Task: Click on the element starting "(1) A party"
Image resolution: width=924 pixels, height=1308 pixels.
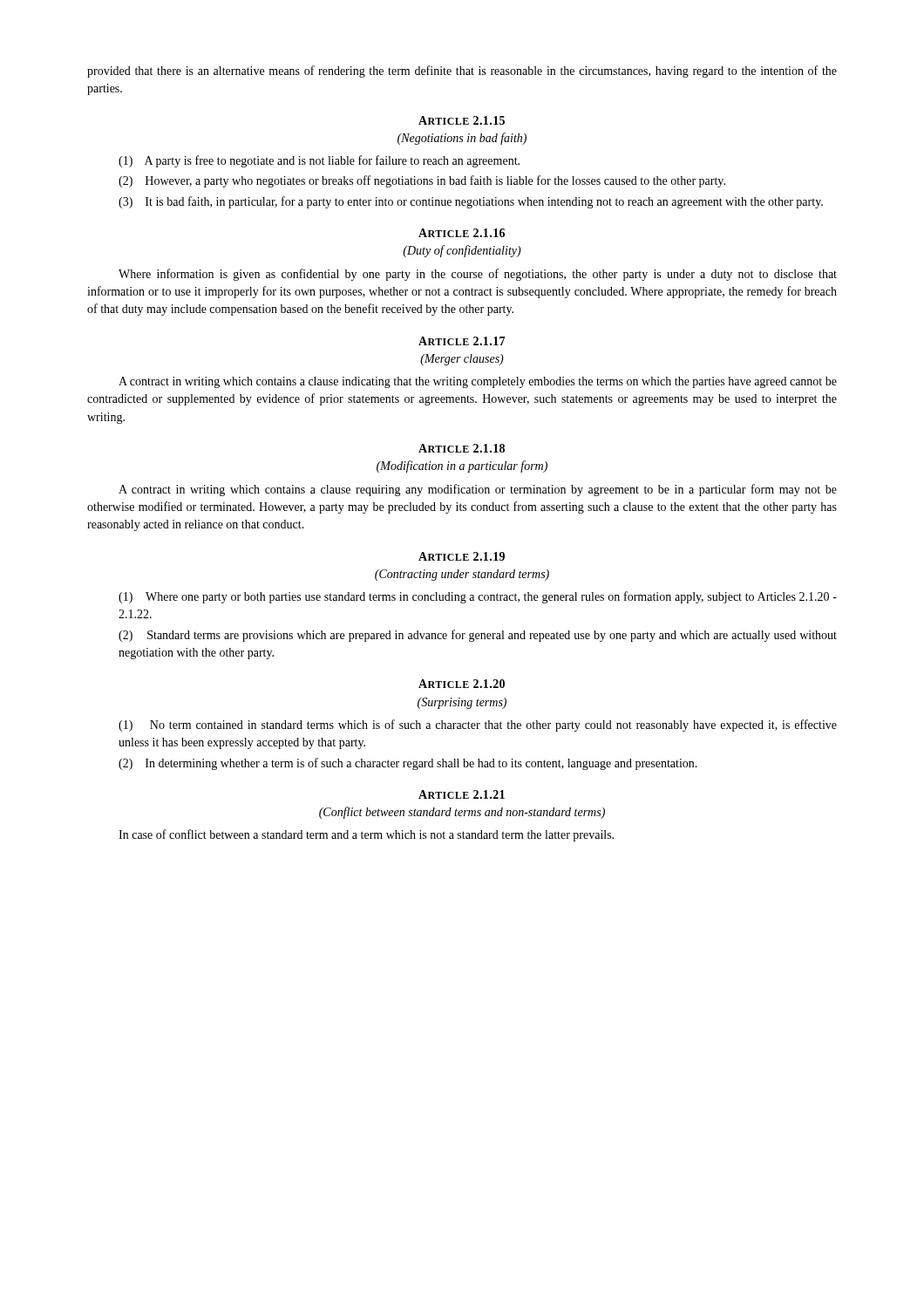Action: point(320,161)
